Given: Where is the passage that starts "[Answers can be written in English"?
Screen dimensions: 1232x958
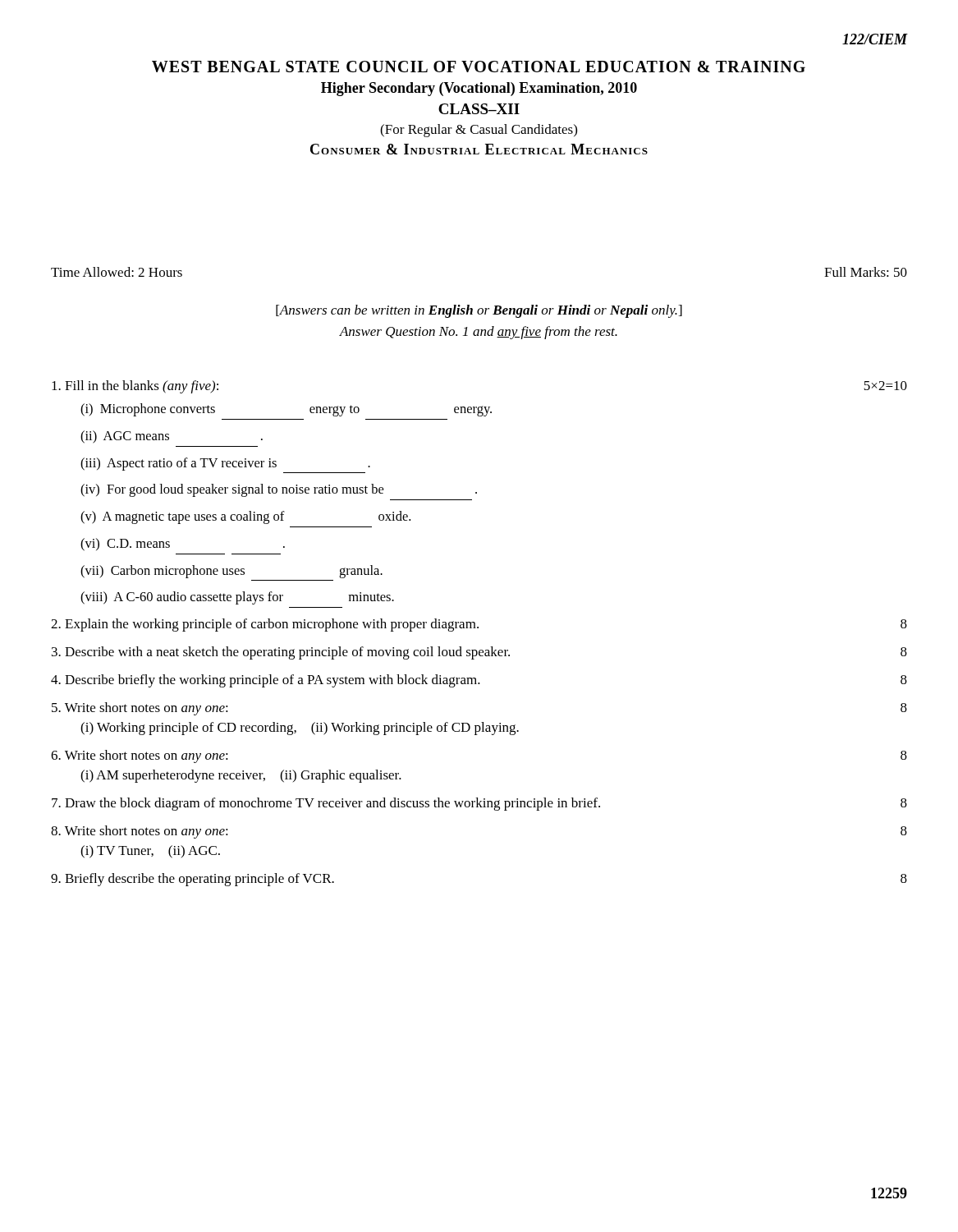Looking at the screenshot, I should tap(479, 321).
